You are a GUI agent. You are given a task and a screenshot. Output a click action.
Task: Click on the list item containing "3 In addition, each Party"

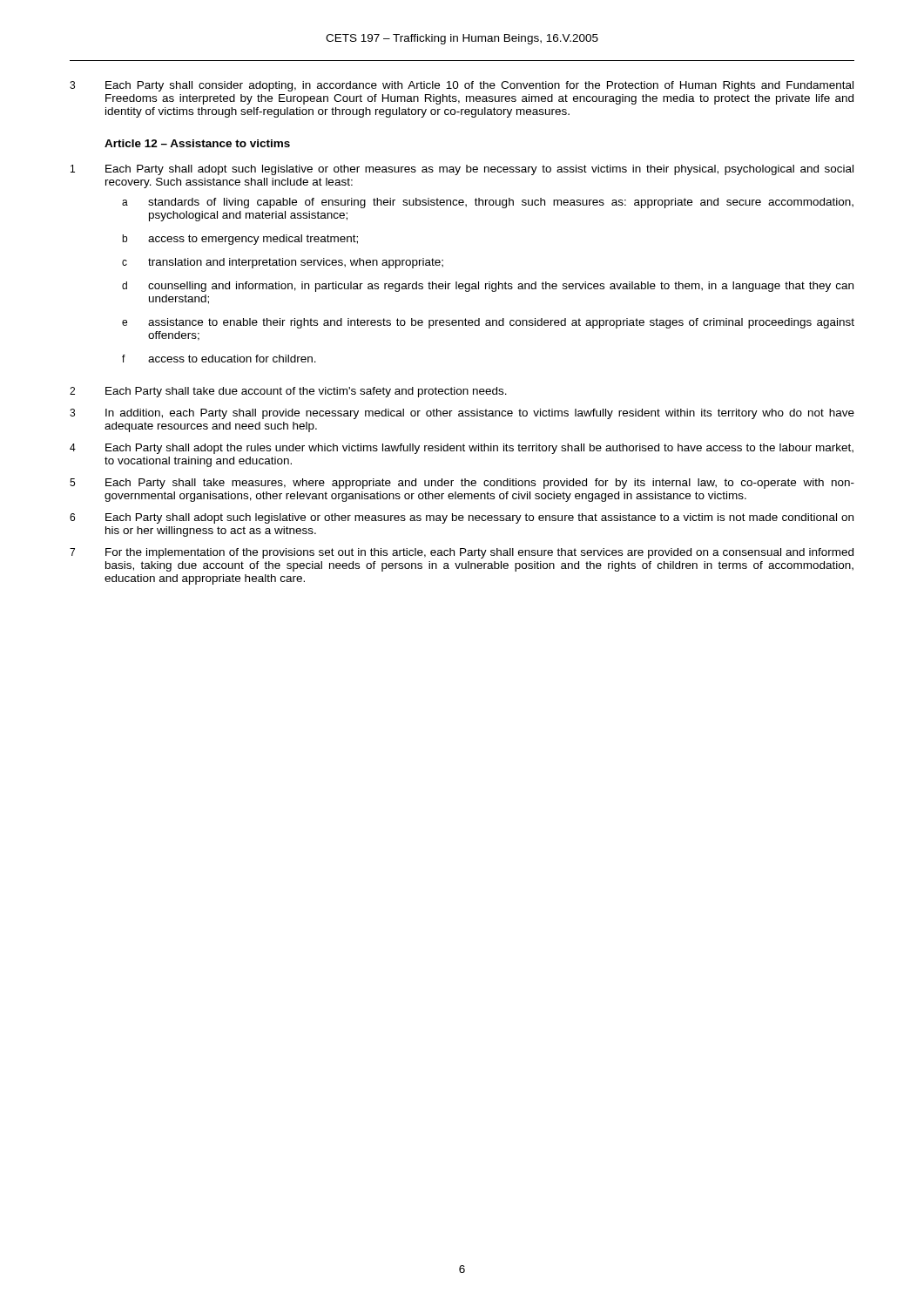pyautogui.click(x=462, y=419)
